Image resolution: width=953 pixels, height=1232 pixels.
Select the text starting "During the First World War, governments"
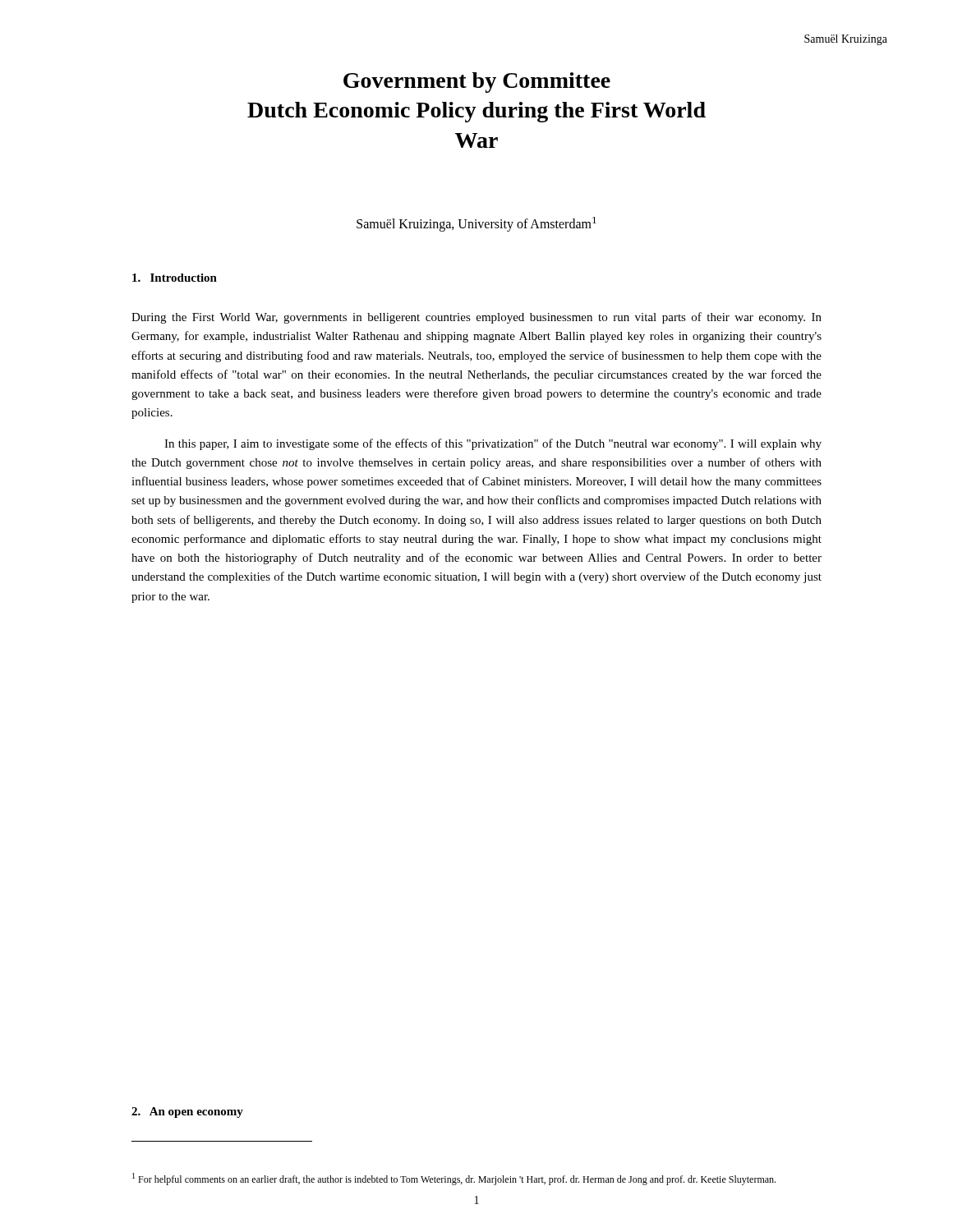pyautogui.click(x=476, y=457)
